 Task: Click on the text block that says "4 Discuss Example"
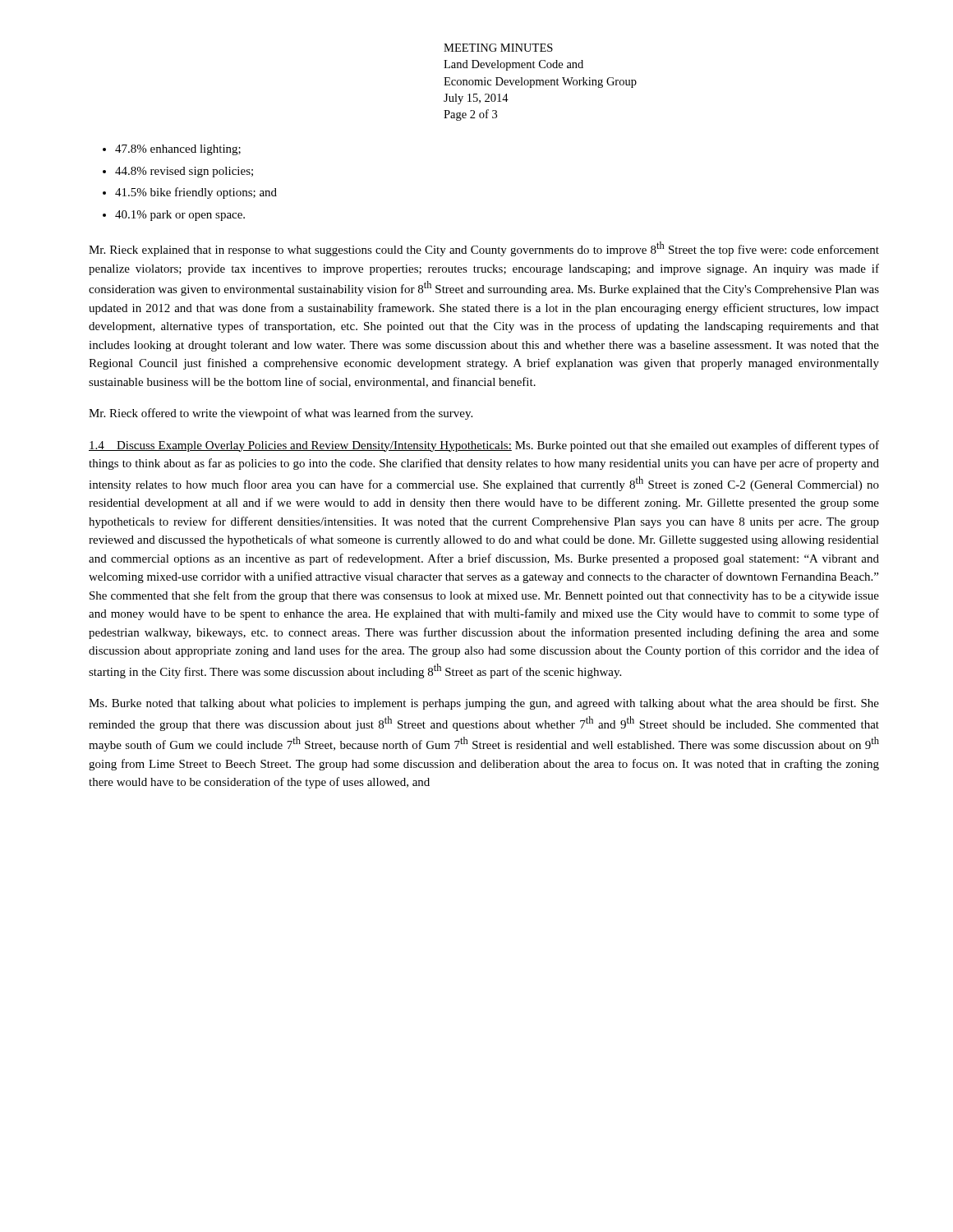click(484, 558)
